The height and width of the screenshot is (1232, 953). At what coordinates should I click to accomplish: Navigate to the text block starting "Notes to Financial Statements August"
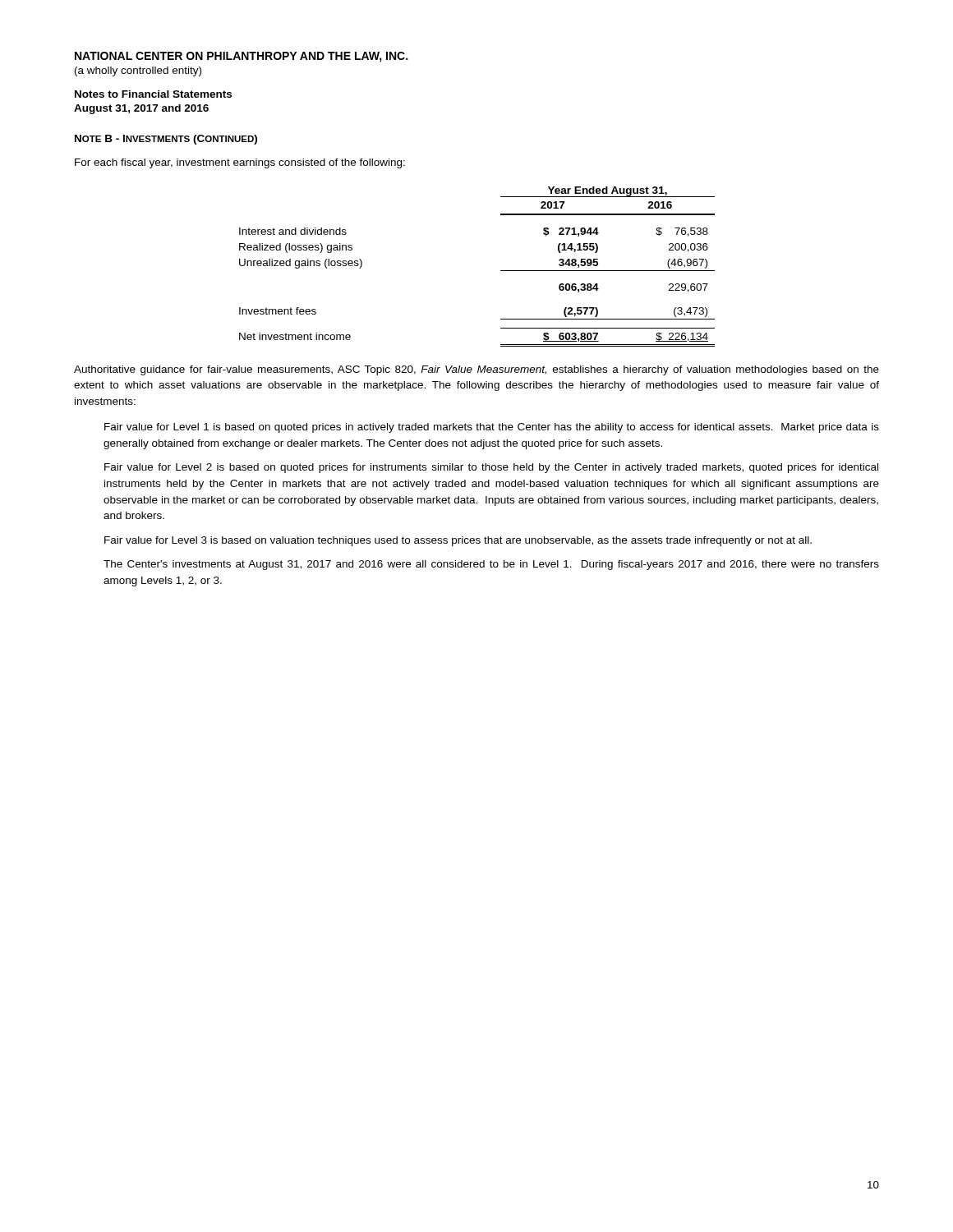coord(153,94)
